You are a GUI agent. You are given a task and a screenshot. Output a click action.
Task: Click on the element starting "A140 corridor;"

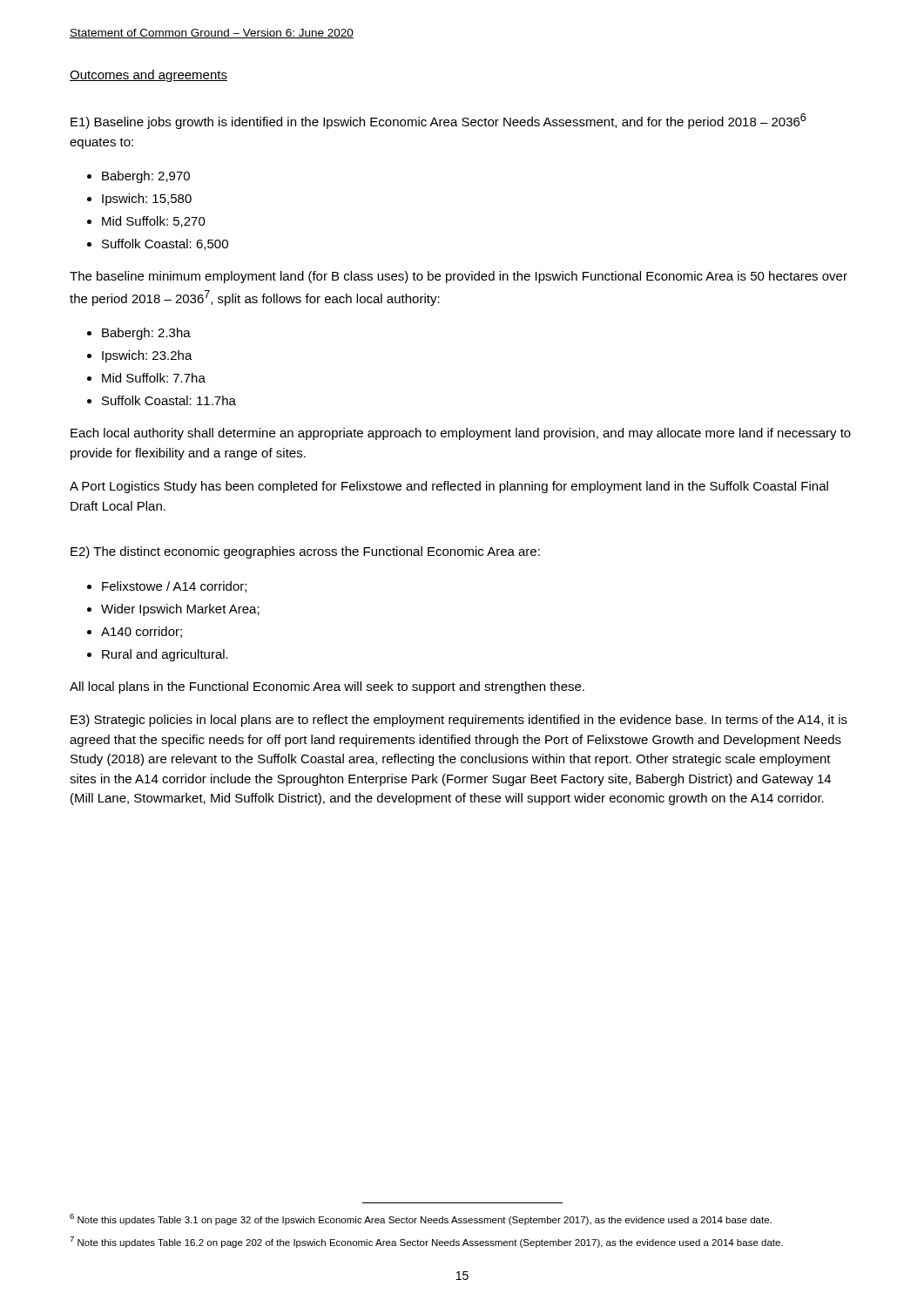(142, 631)
